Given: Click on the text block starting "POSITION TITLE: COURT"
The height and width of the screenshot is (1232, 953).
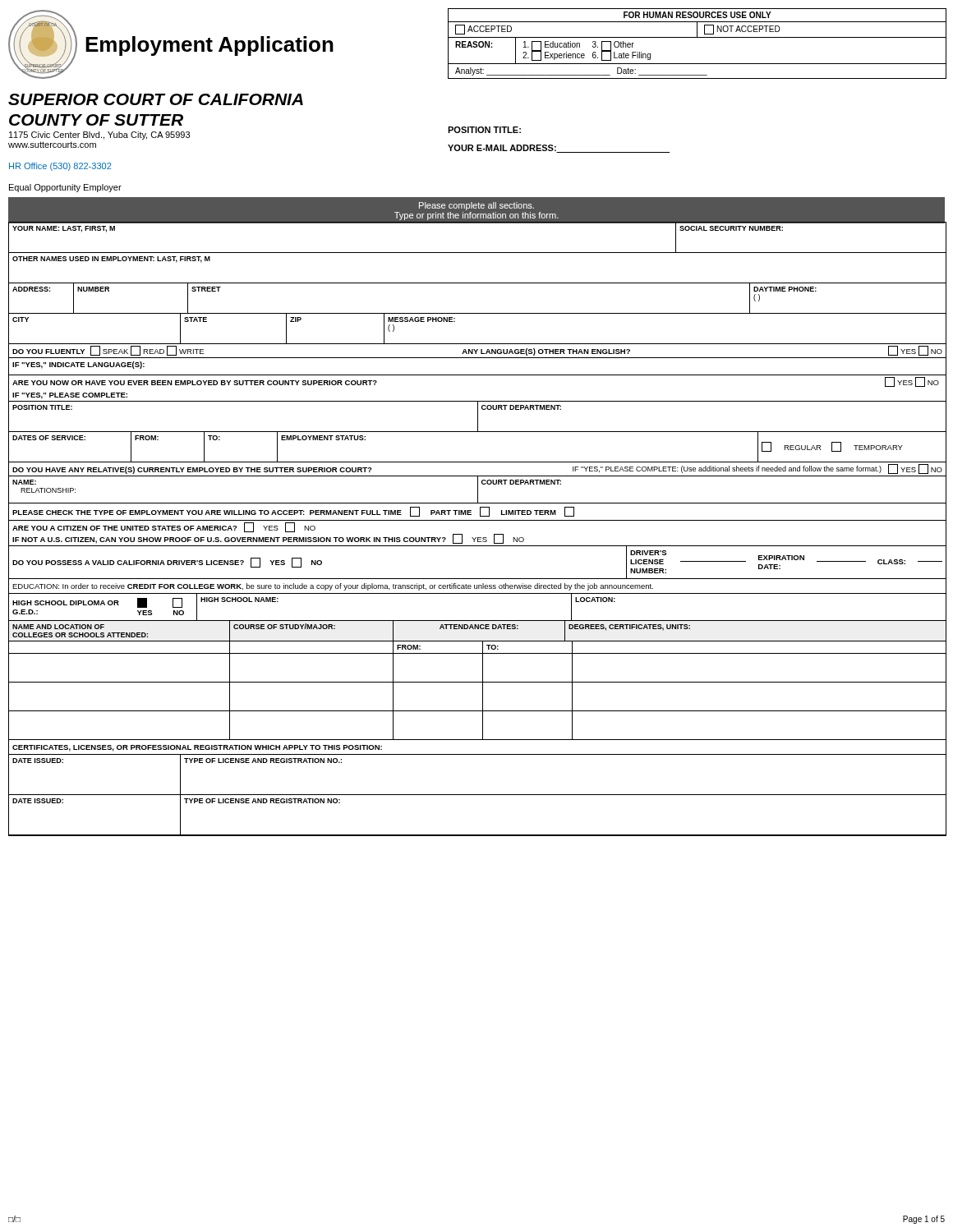Looking at the screenshot, I should point(477,416).
